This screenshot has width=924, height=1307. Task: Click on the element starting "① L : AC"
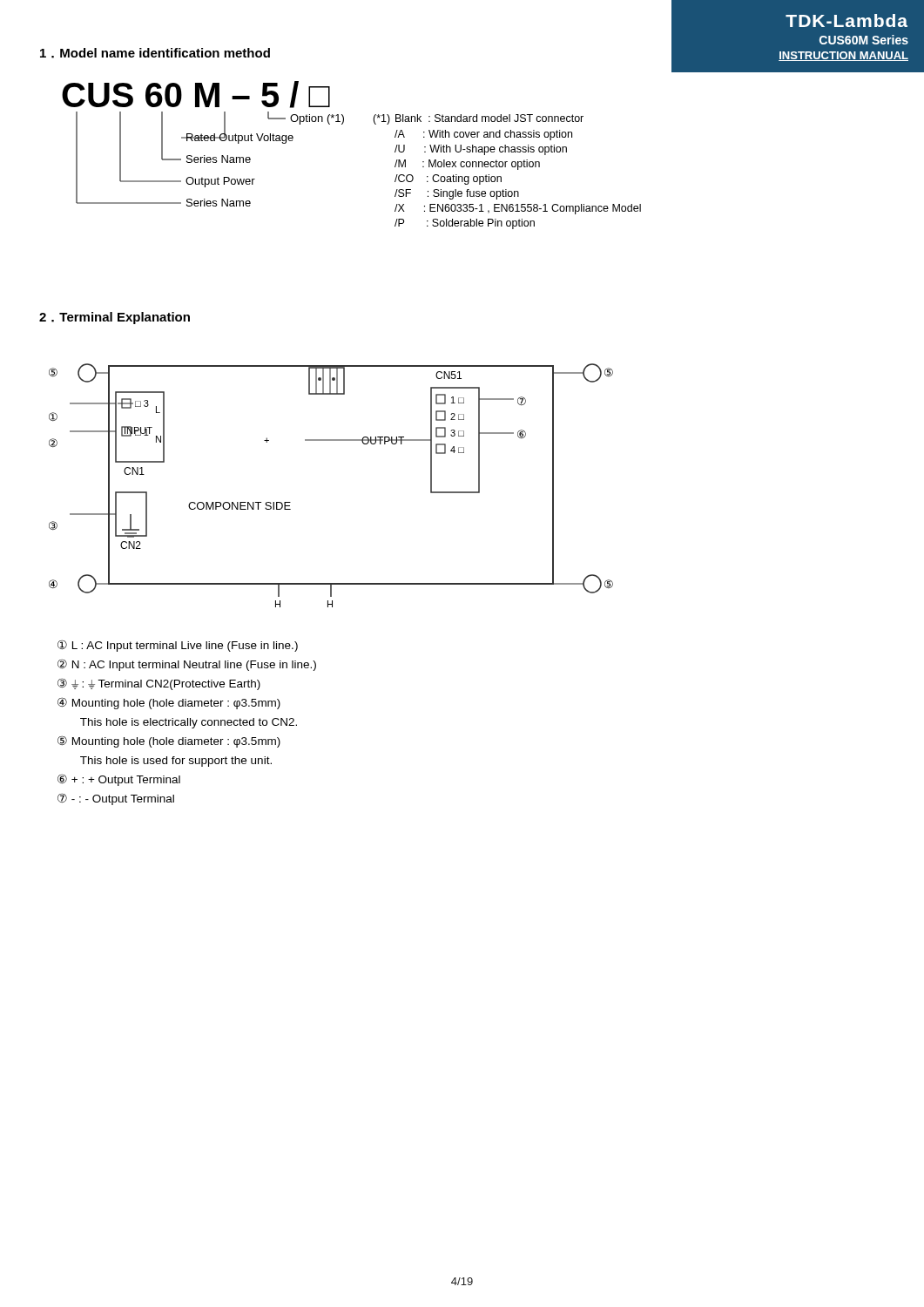177,645
